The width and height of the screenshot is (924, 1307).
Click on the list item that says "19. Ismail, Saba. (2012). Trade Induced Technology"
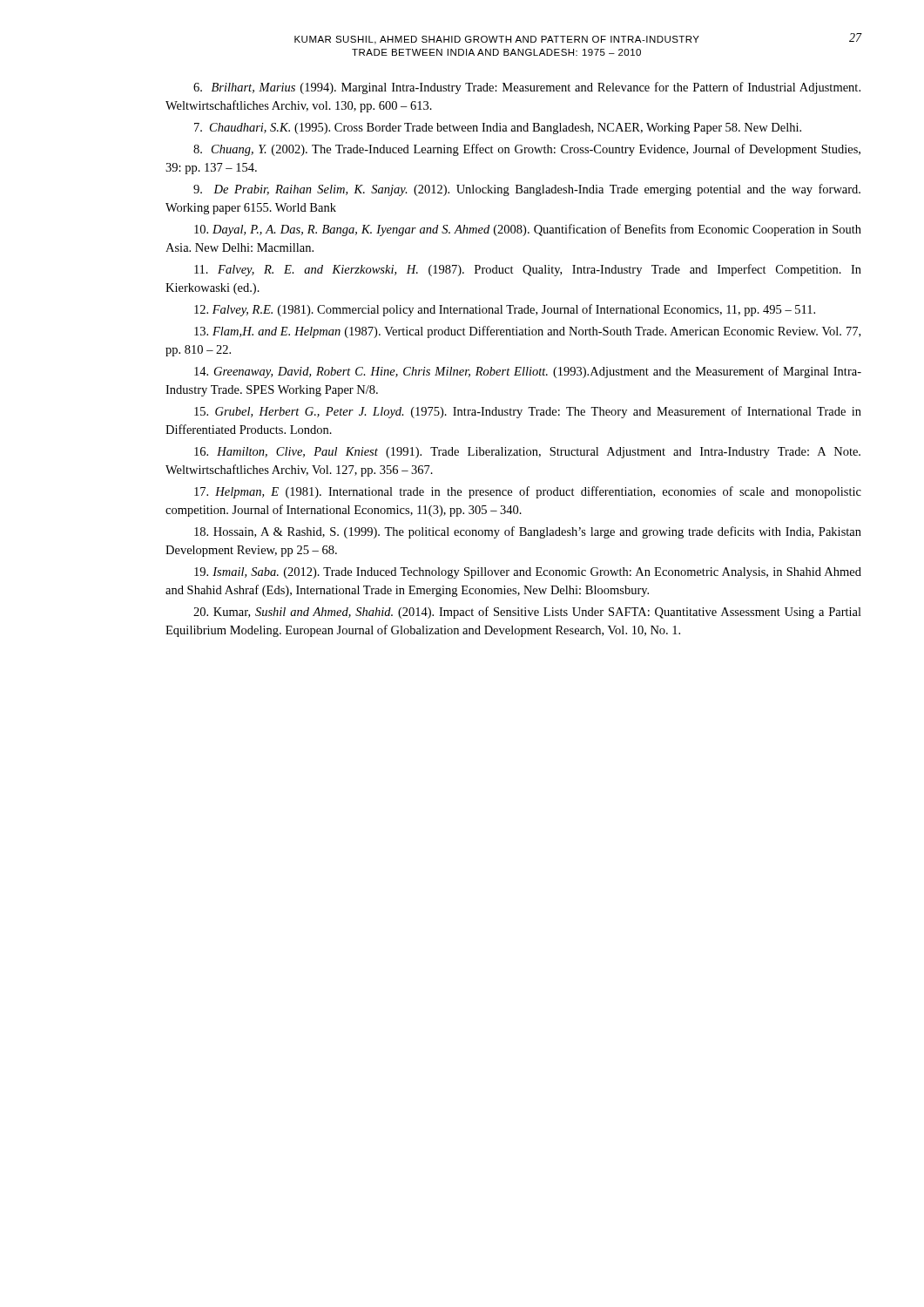tap(513, 581)
